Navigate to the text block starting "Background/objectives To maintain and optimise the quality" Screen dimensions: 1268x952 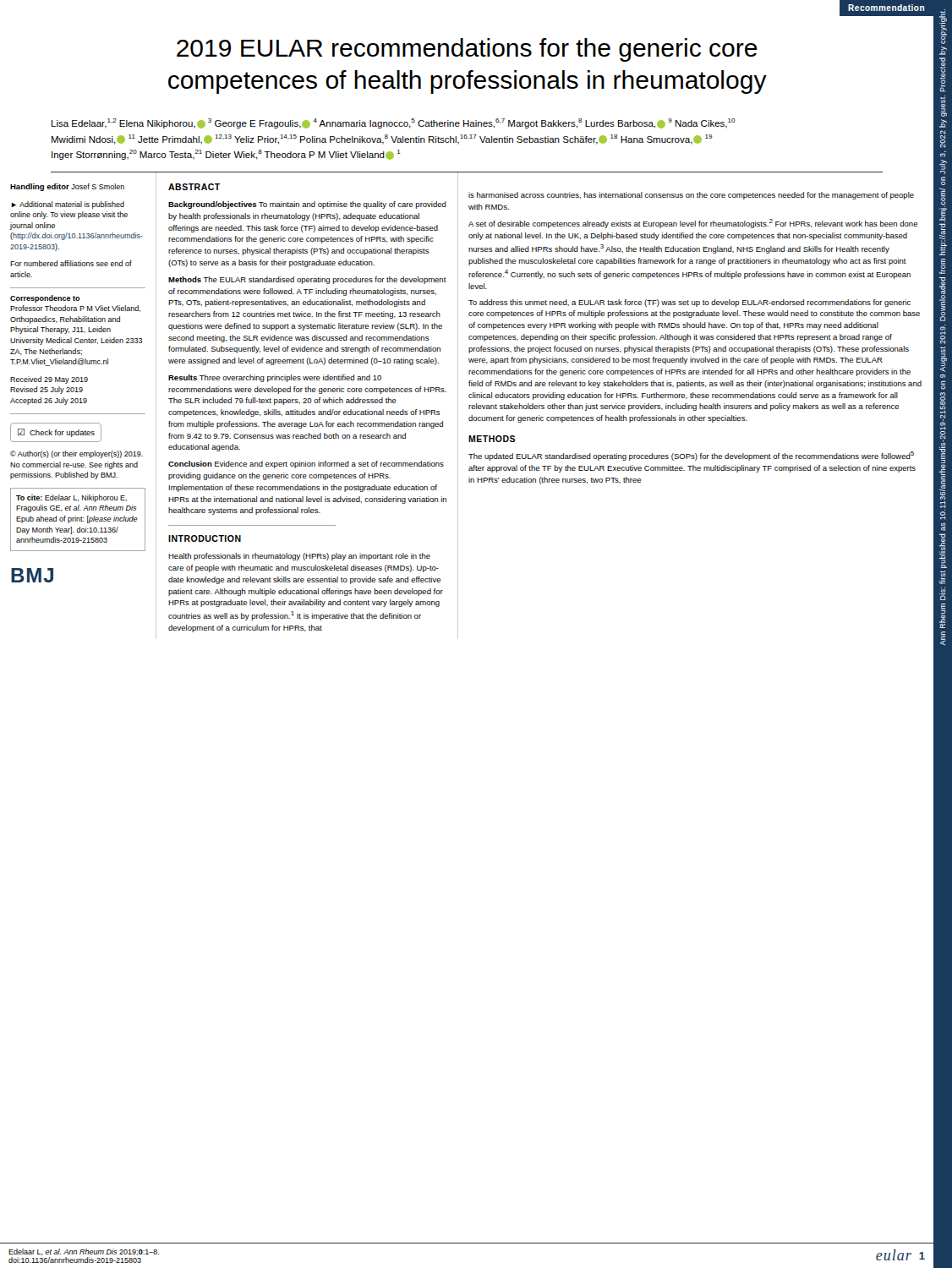(x=307, y=233)
